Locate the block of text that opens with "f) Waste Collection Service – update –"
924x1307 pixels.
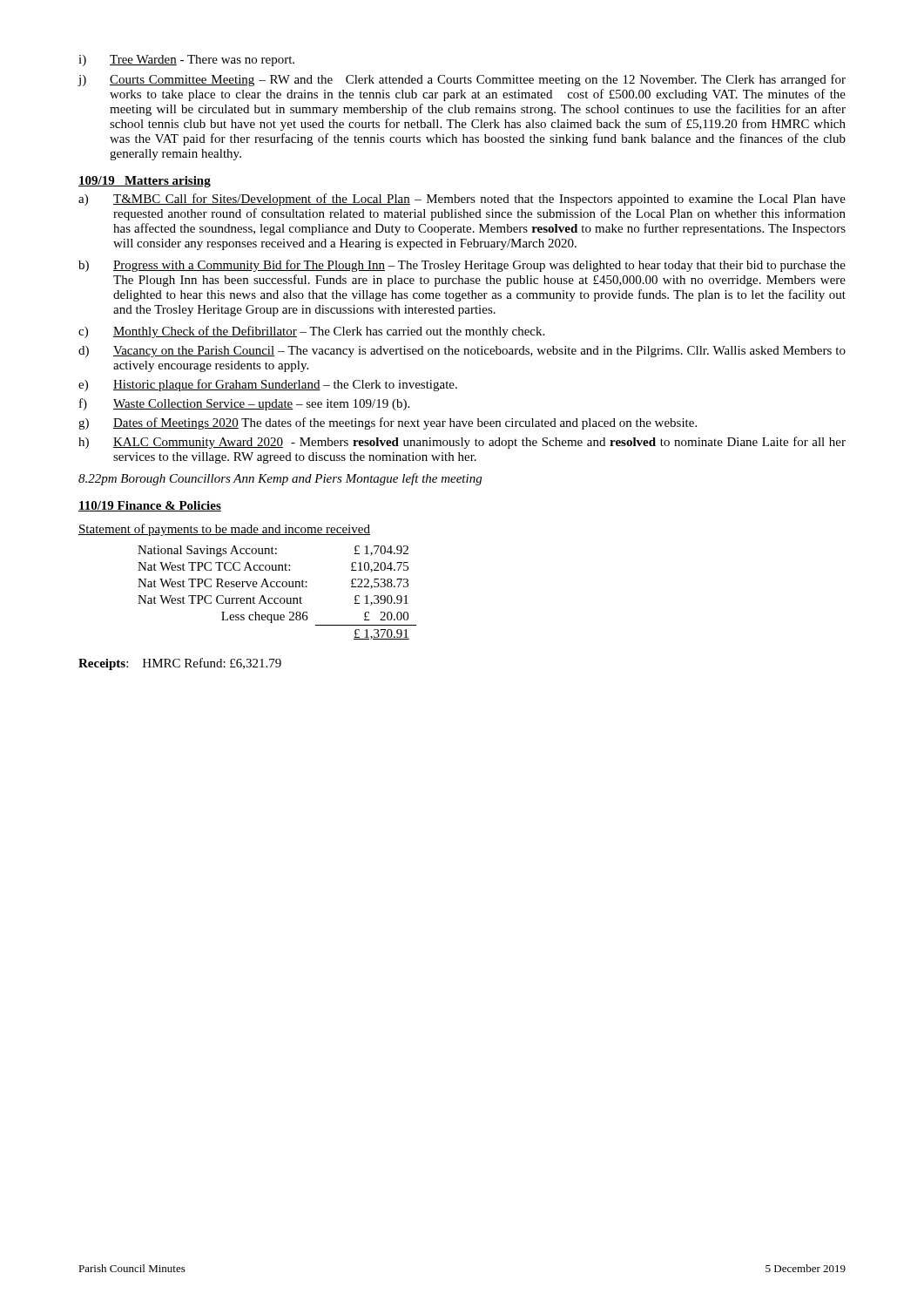click(244, 404)
